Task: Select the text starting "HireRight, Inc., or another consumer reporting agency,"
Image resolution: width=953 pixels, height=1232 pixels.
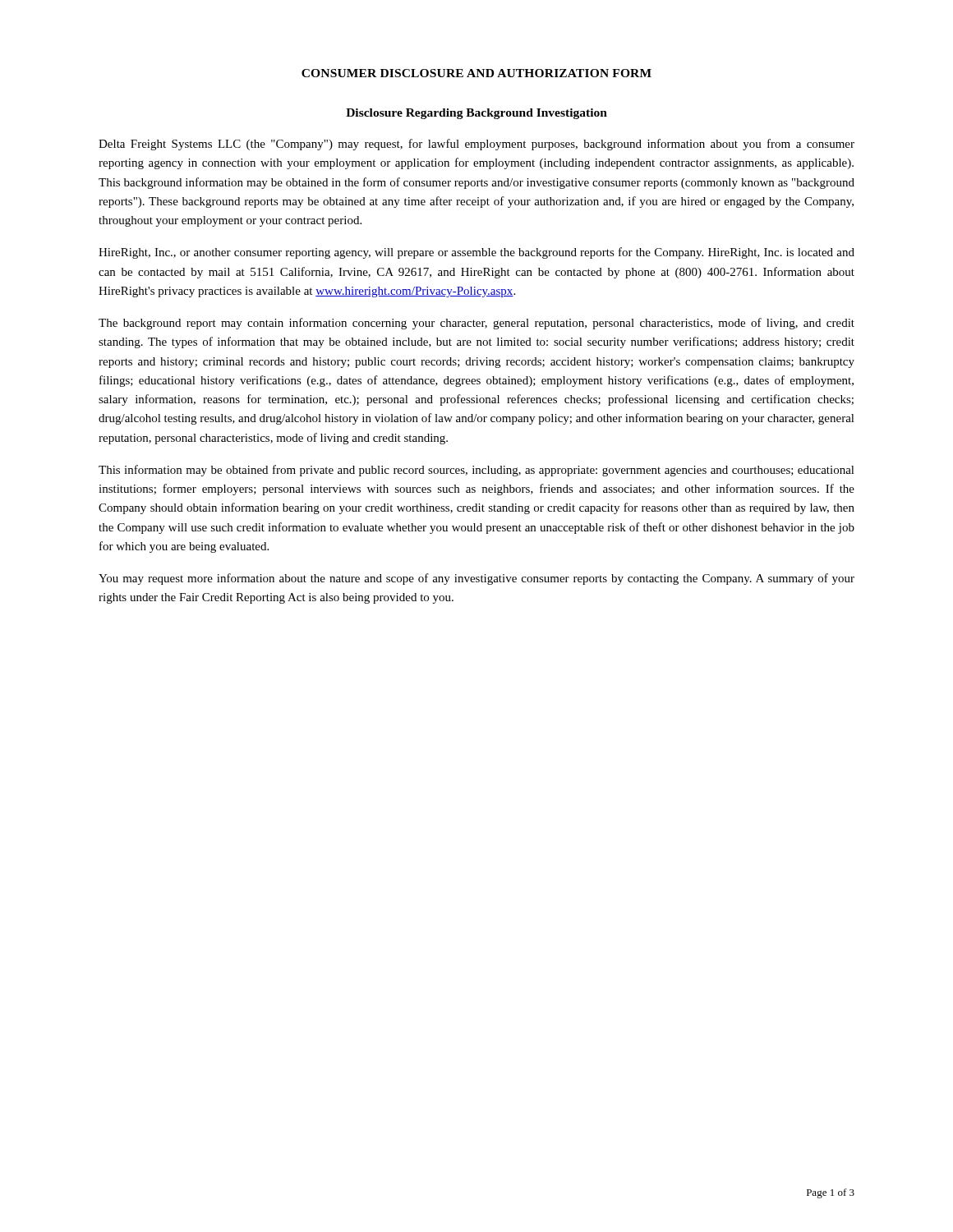Action: (x=476, y=271)
